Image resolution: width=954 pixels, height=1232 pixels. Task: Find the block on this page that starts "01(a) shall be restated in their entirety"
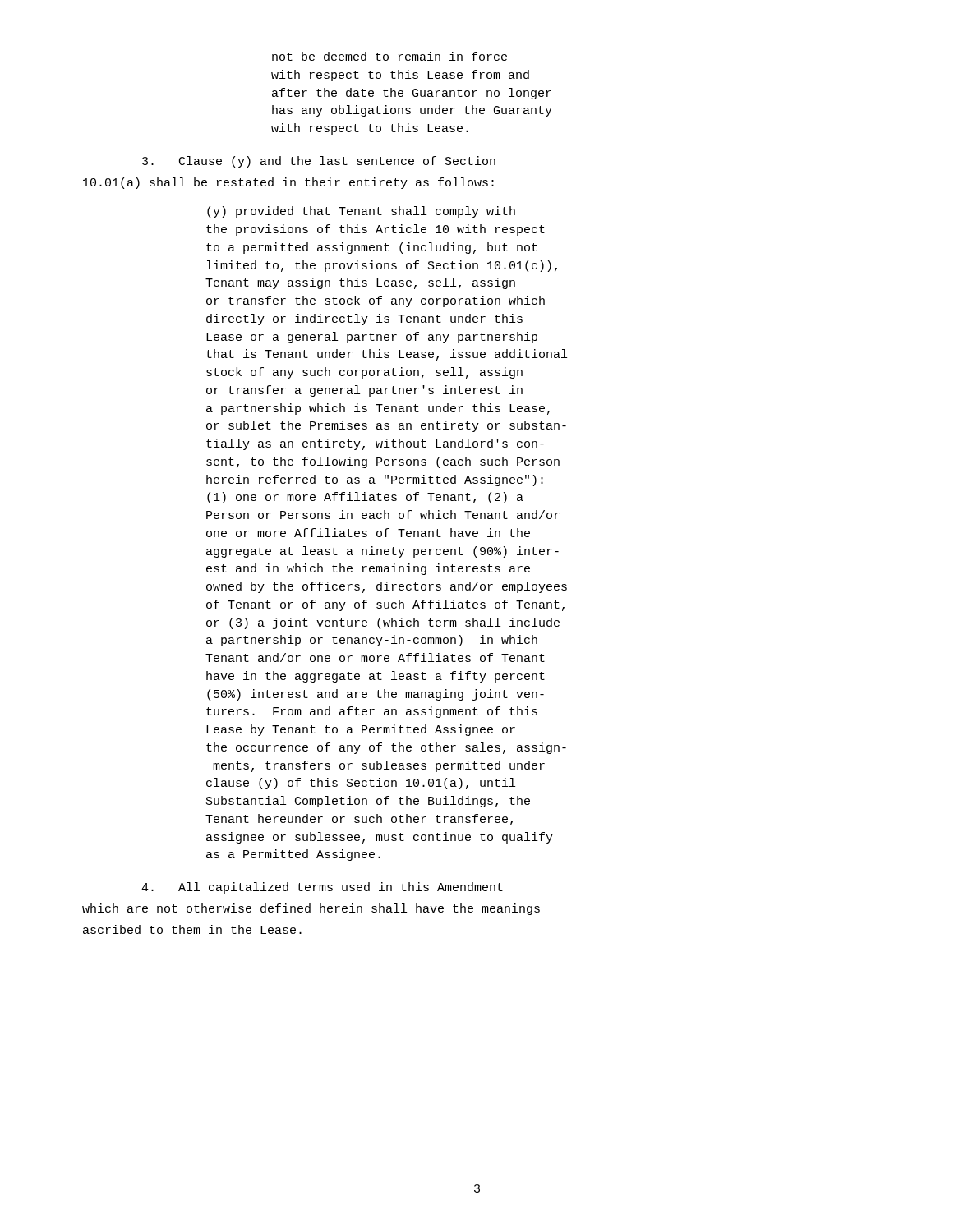[x=289, y=183]
